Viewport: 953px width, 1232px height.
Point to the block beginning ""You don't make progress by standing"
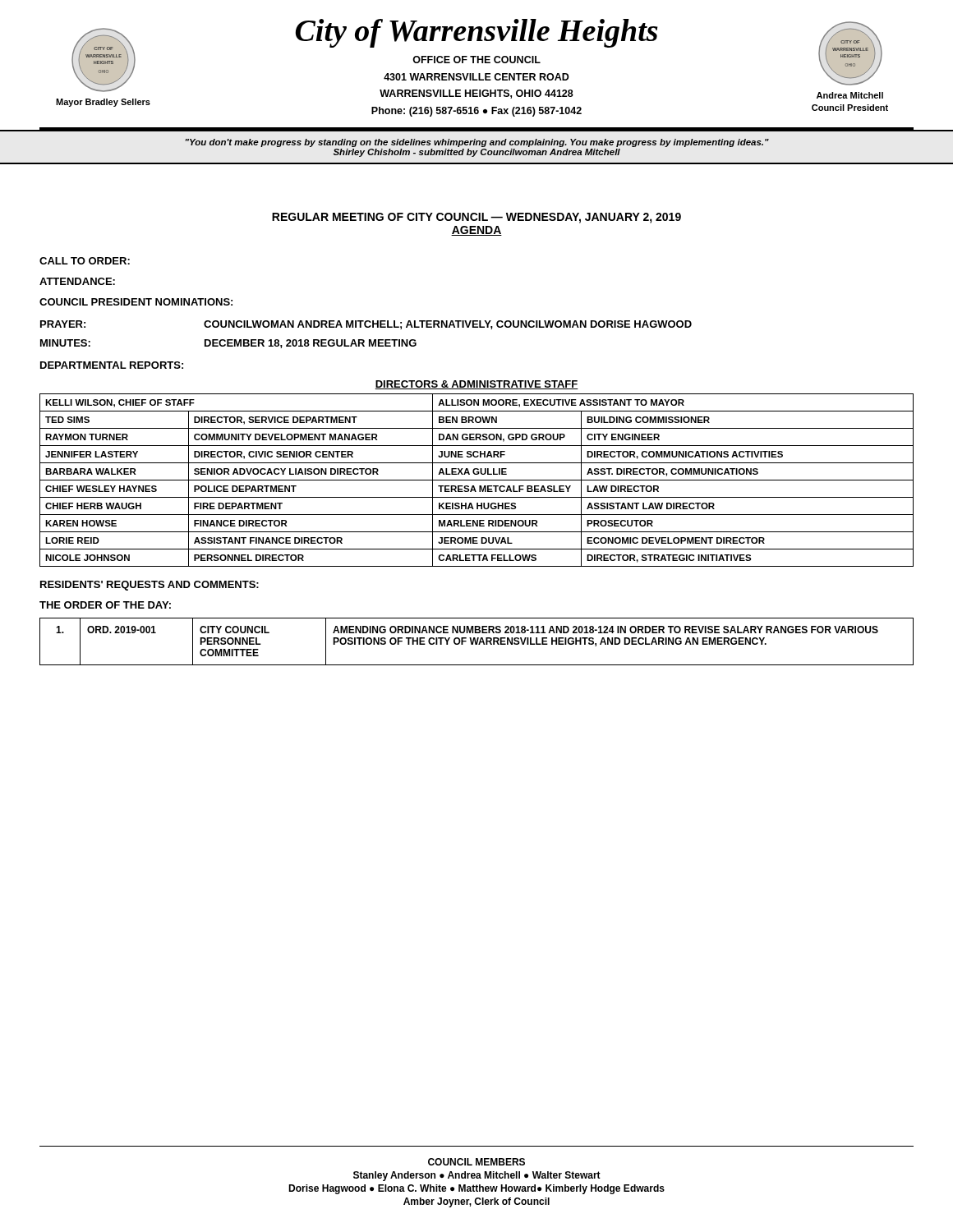point(476,147)
